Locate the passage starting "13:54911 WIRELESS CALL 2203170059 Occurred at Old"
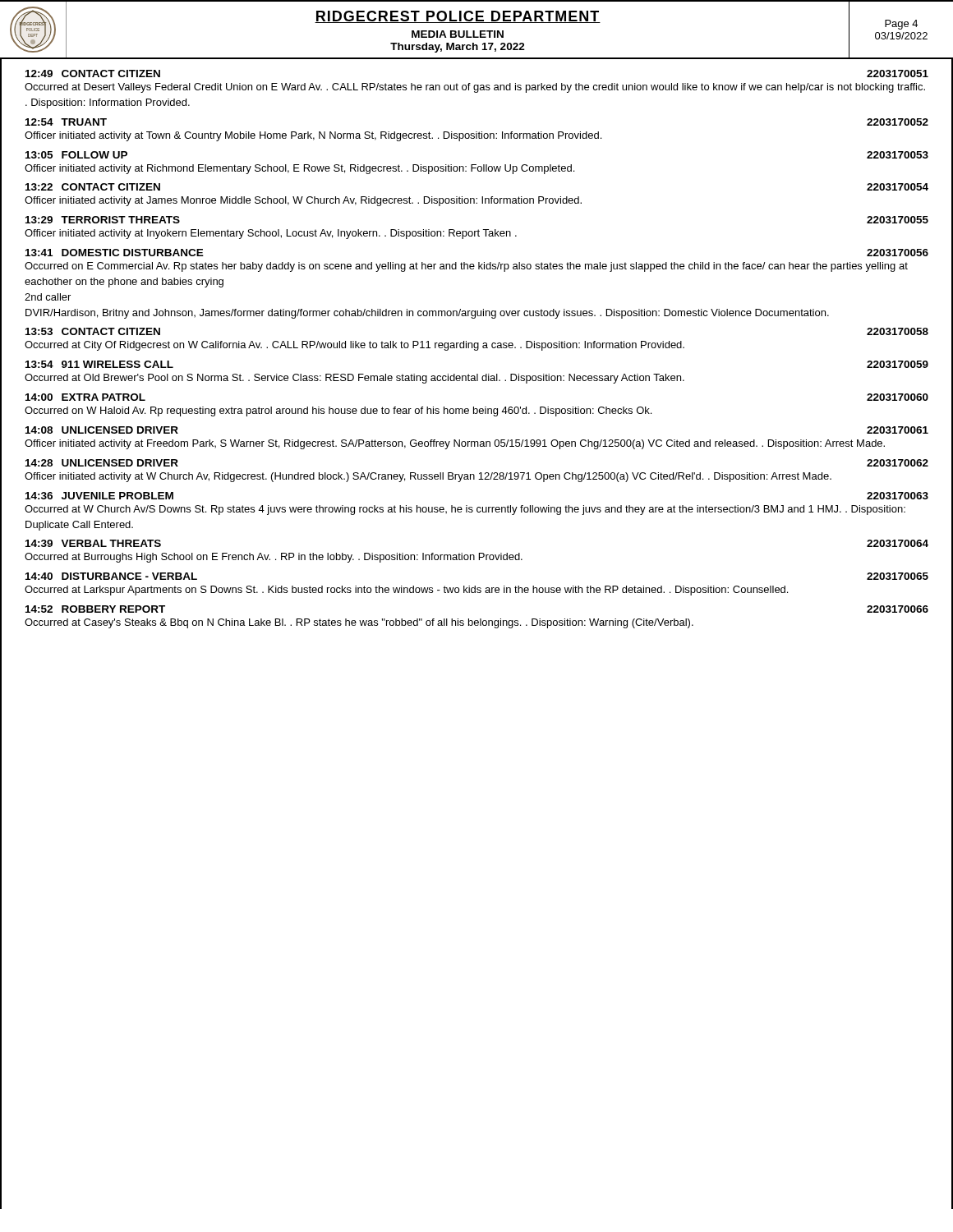953x1232 pixels. tap(476, 372)
